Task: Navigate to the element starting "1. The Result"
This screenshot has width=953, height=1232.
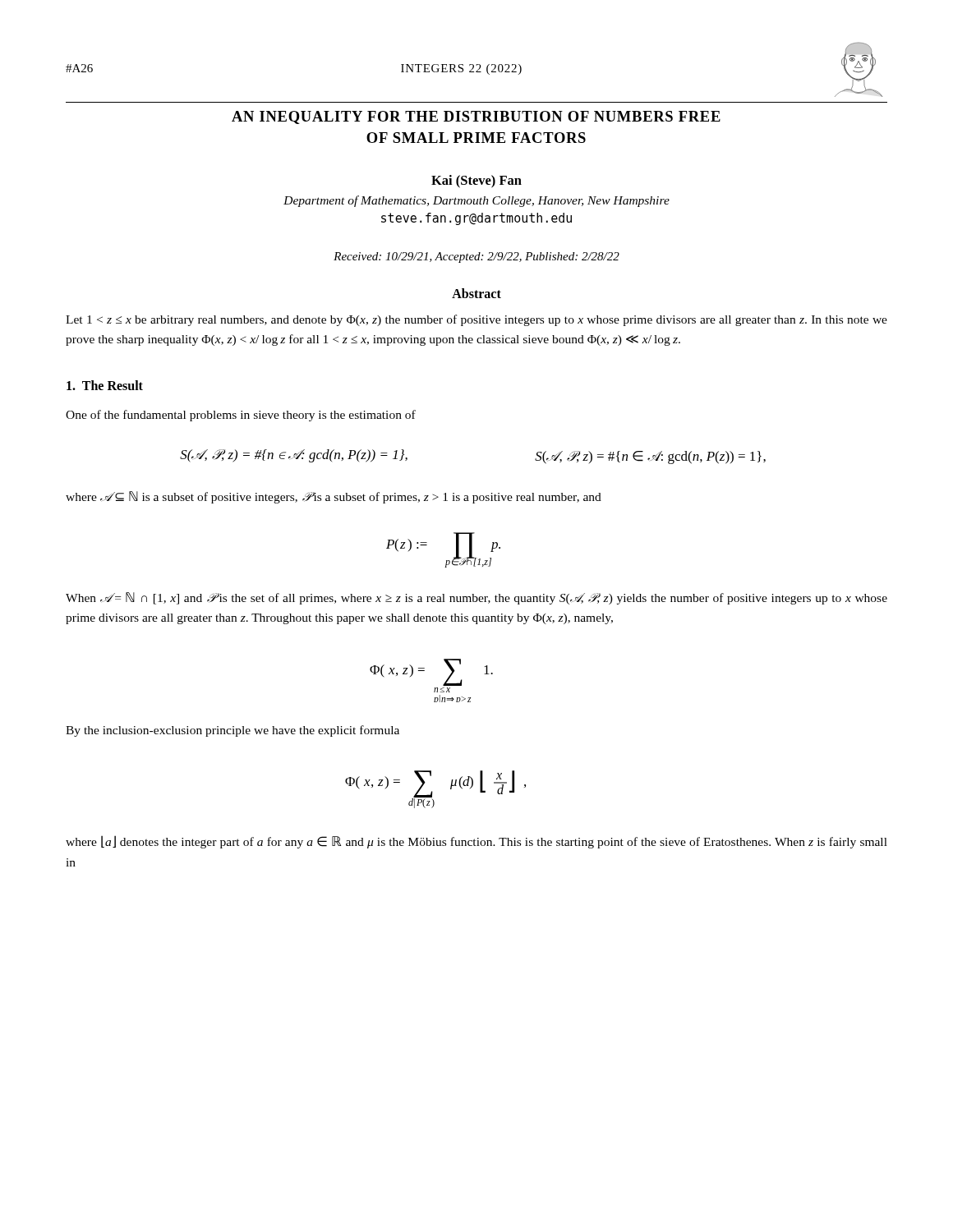Action: pyautogui.click(x=104, y=385)
